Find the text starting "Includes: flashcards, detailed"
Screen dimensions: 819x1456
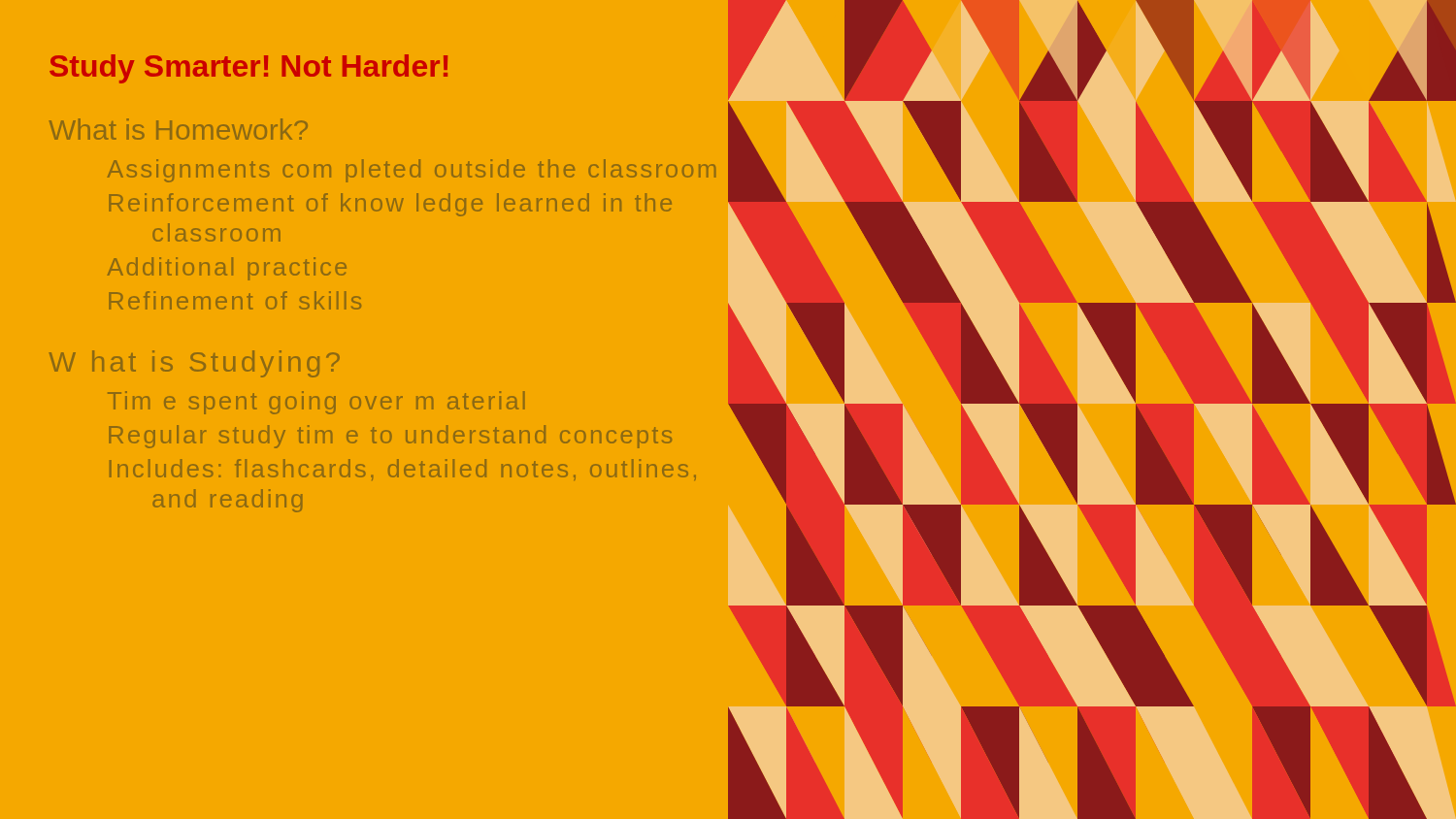point(404,484)
